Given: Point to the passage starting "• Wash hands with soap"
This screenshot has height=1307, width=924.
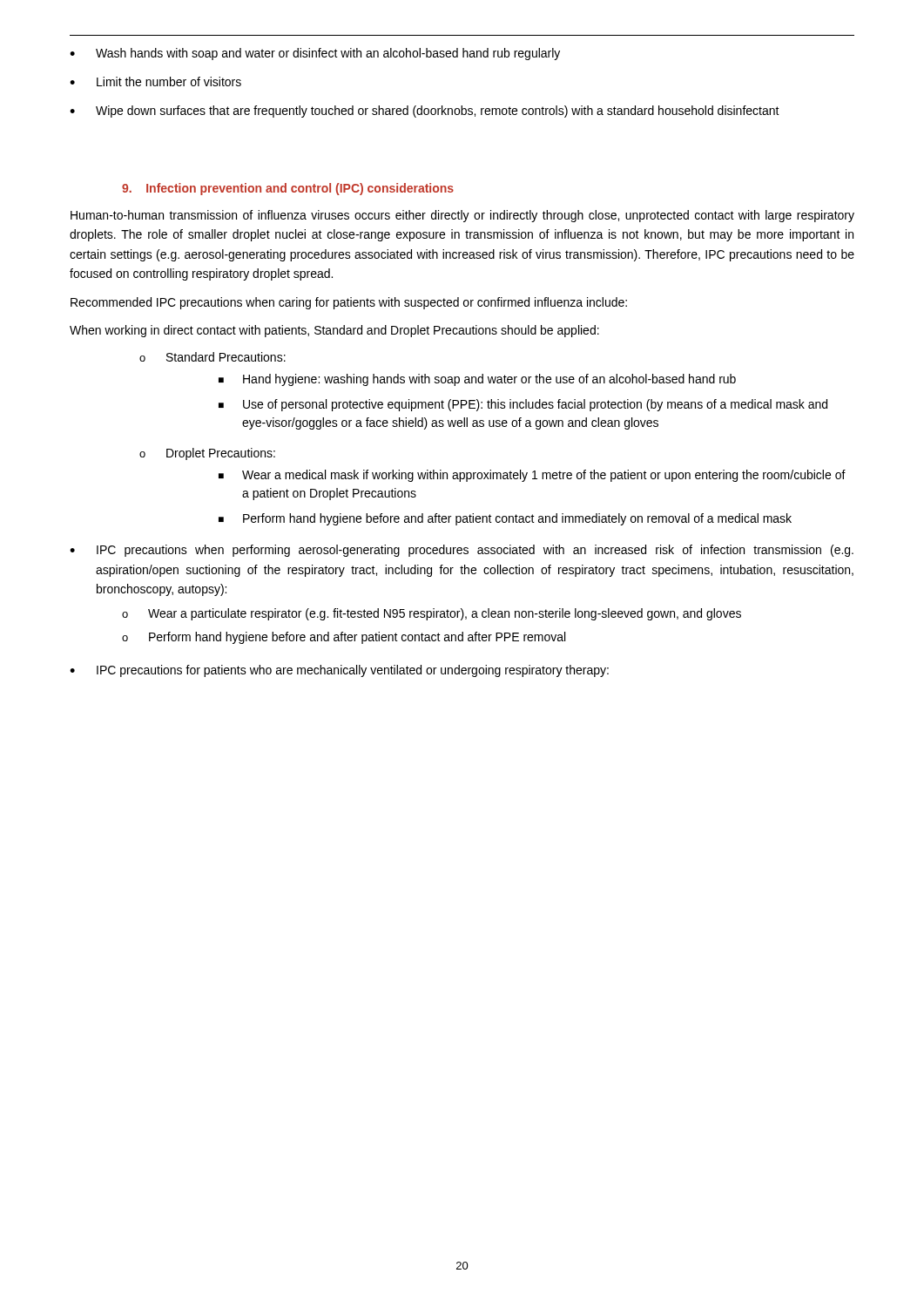Looking at the screenshot, I should [315, 55].
